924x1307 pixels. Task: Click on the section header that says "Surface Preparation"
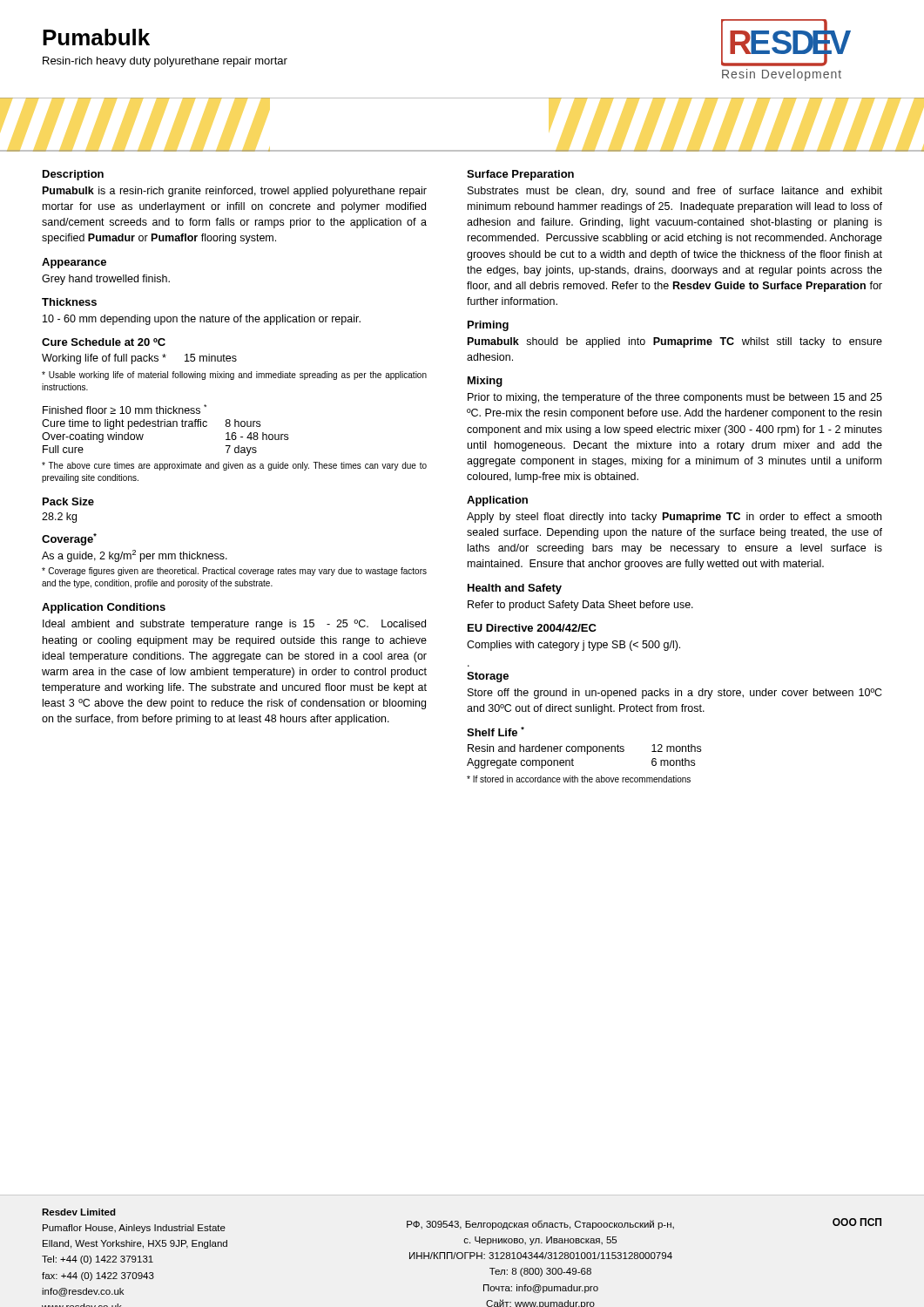click(521, 174)
